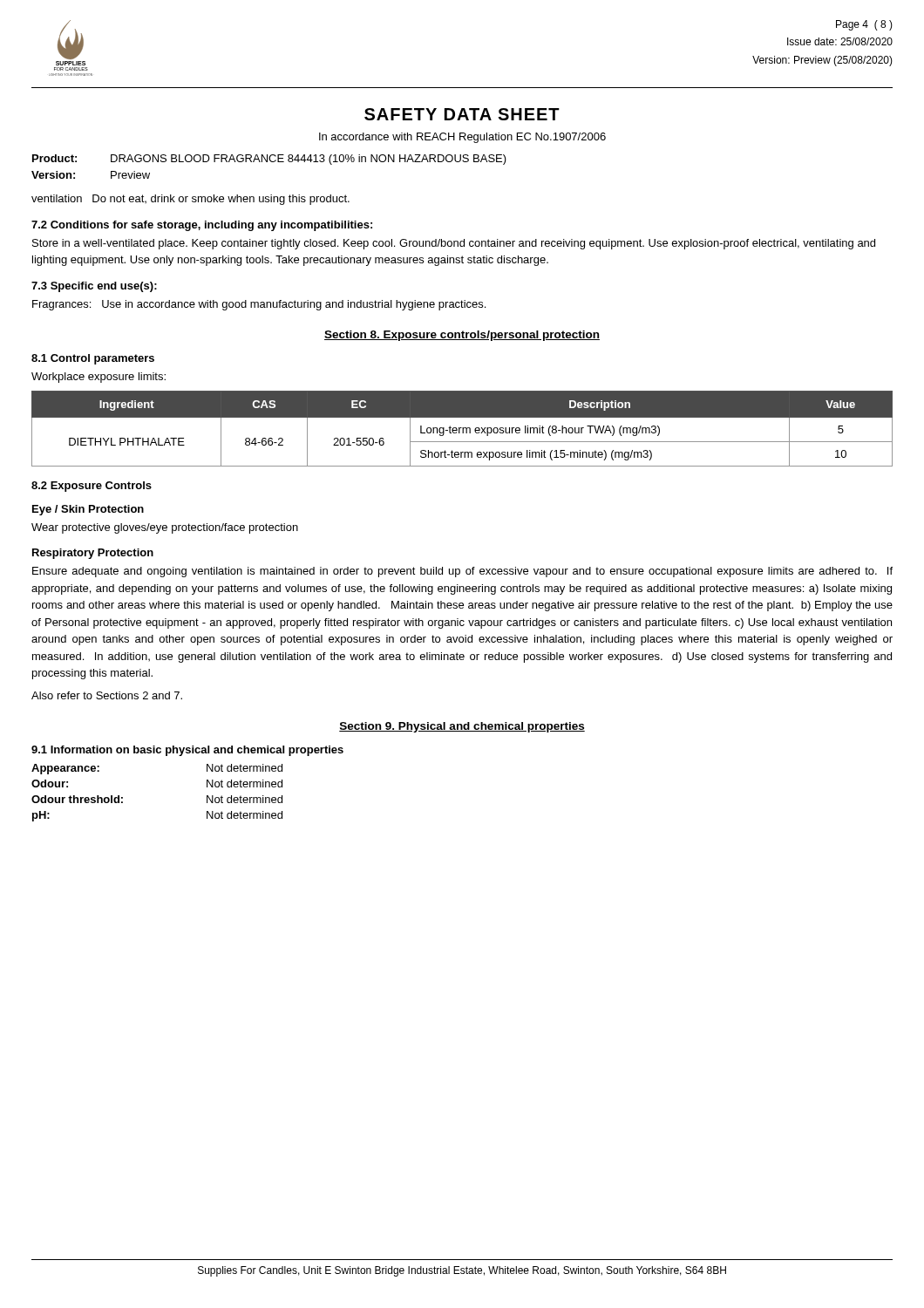Screen dimensions: 1308x924
Task: Navigate to the block starting "Fragrances: Use in"
Action: (259, 303)
